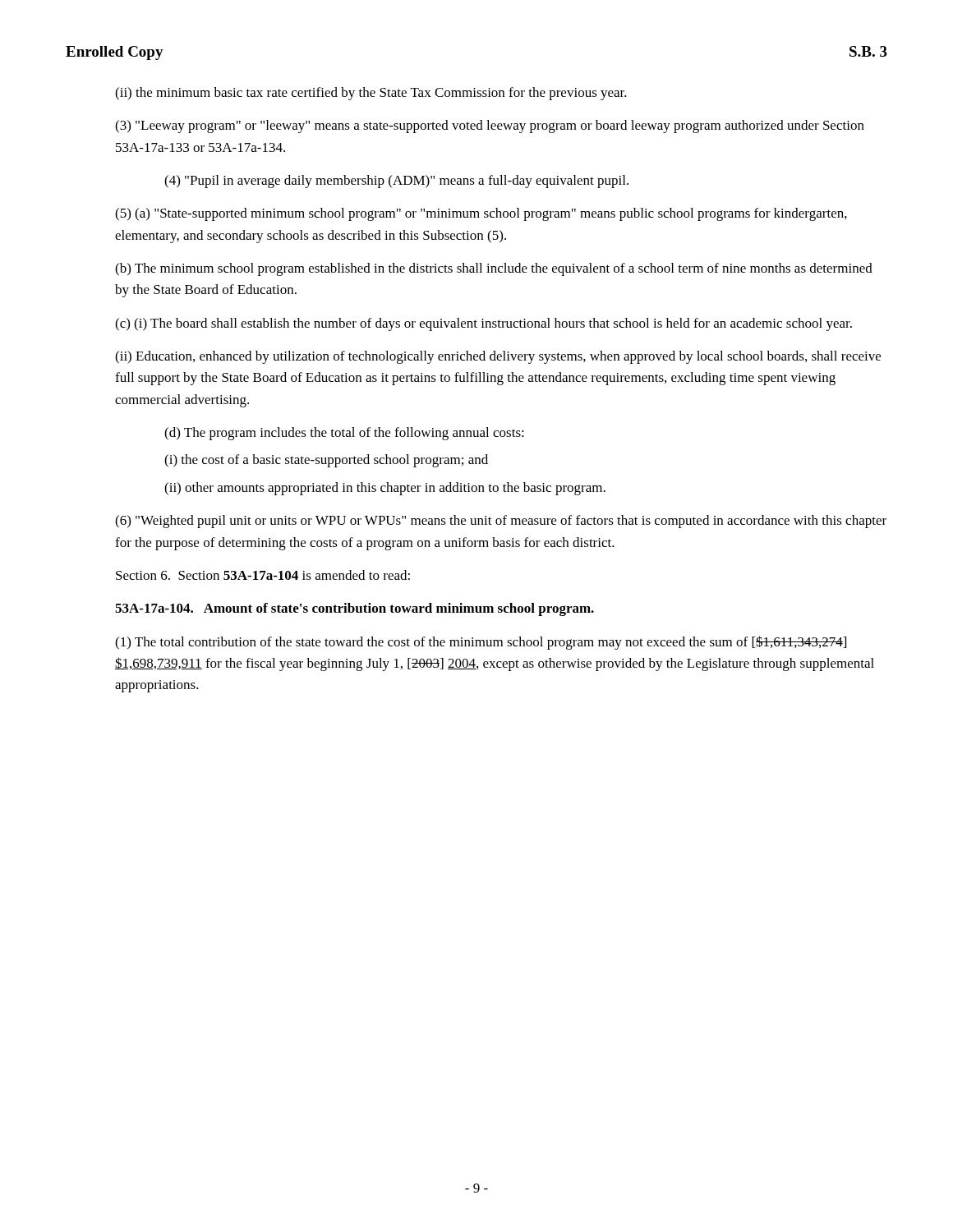Locate the list item that says "(ii) other amounts appropriated in"
The image size is (953, 1232).
coord(526,488)
